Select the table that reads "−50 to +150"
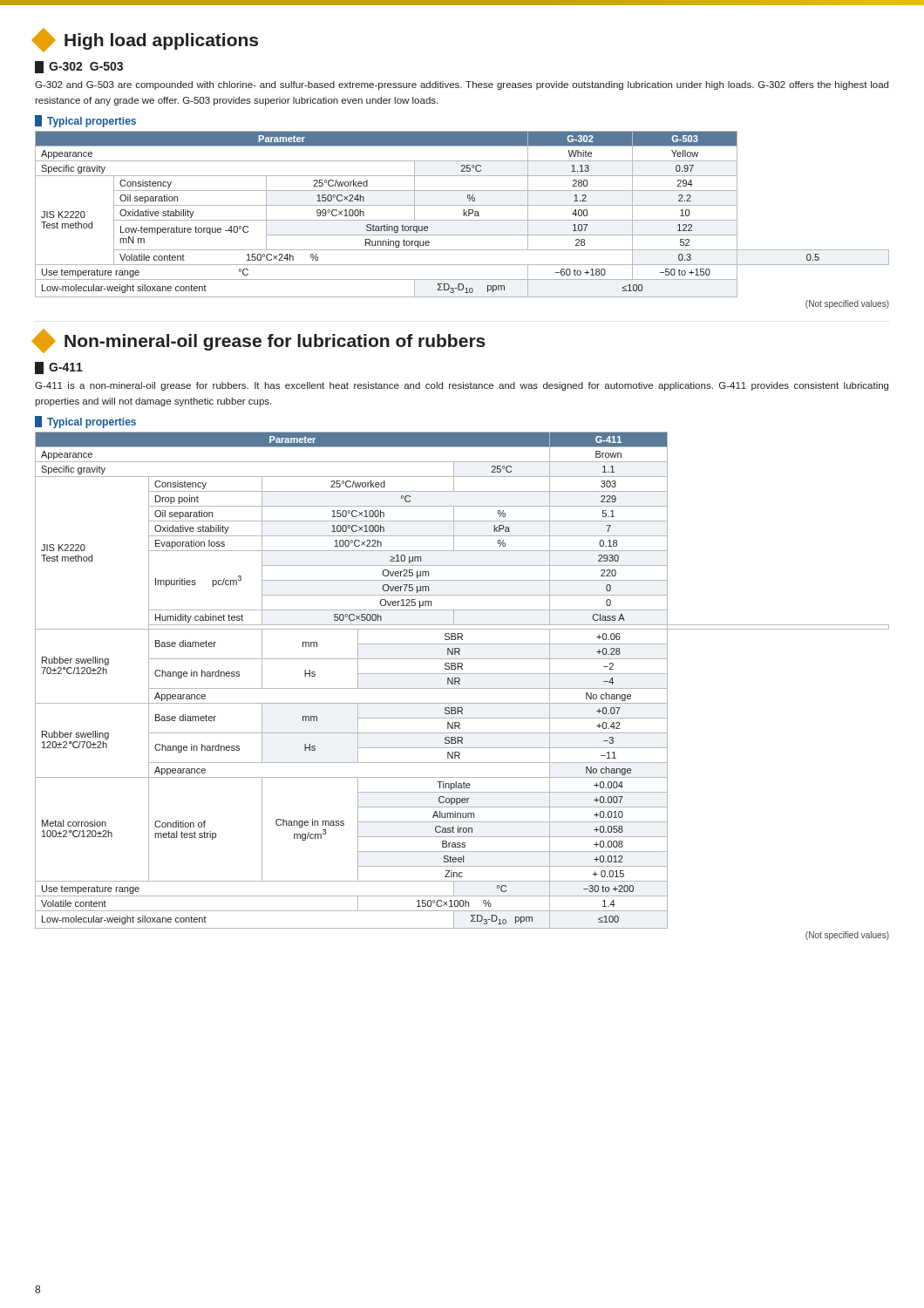924x1308 pixels. point(462,214)
